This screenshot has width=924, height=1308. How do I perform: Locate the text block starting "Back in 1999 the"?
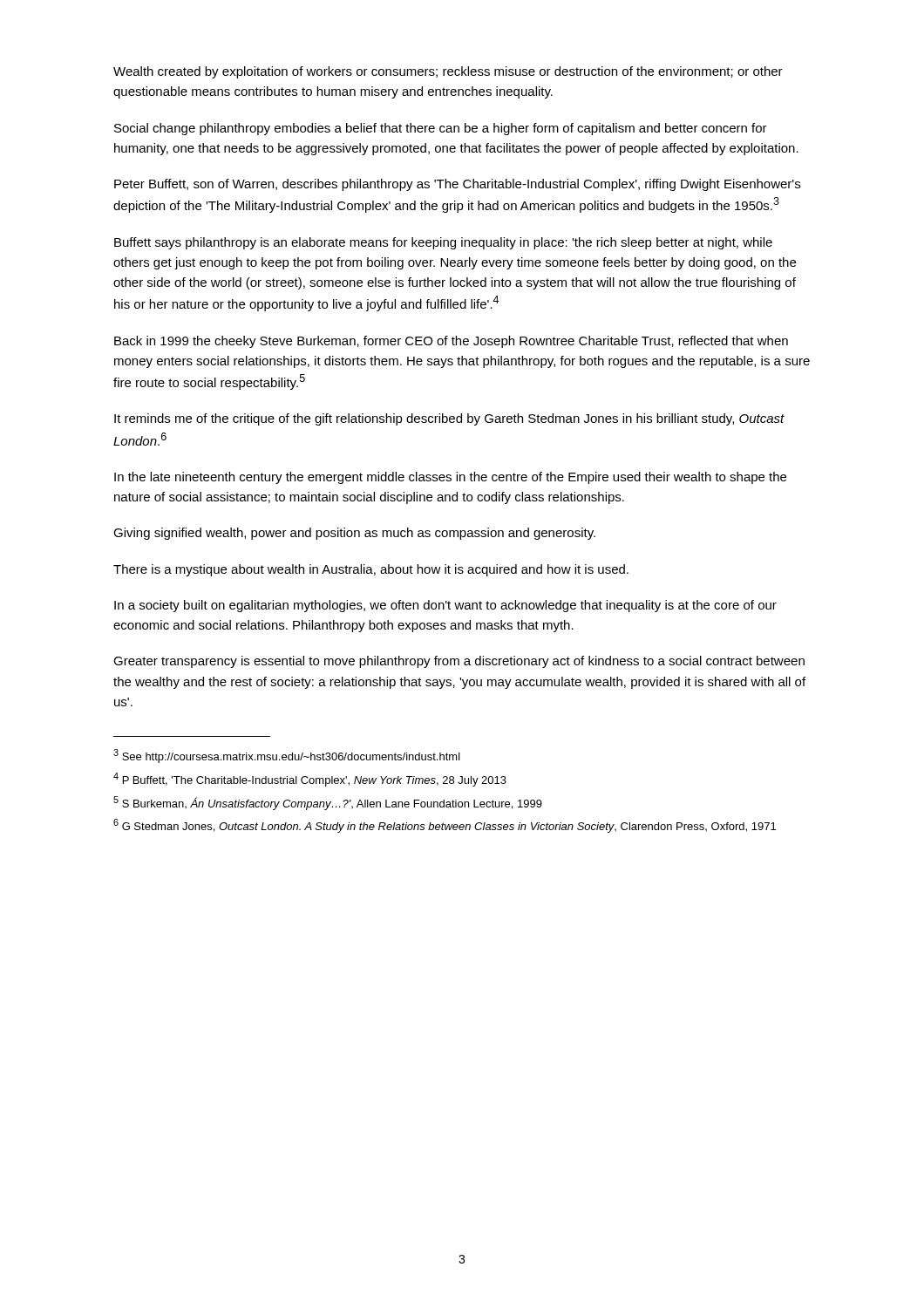[462, 361]
